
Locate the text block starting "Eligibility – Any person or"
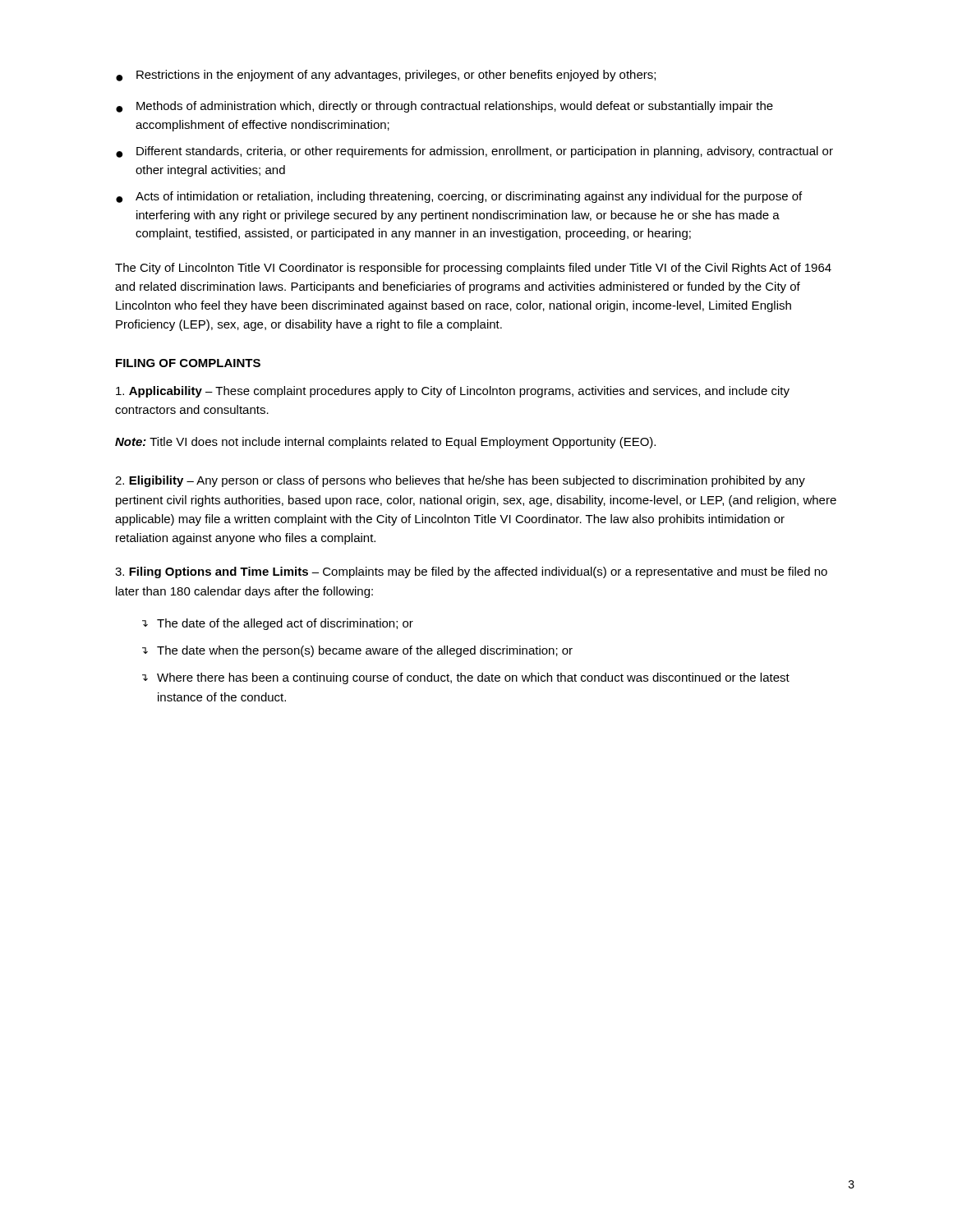[476, 509]
